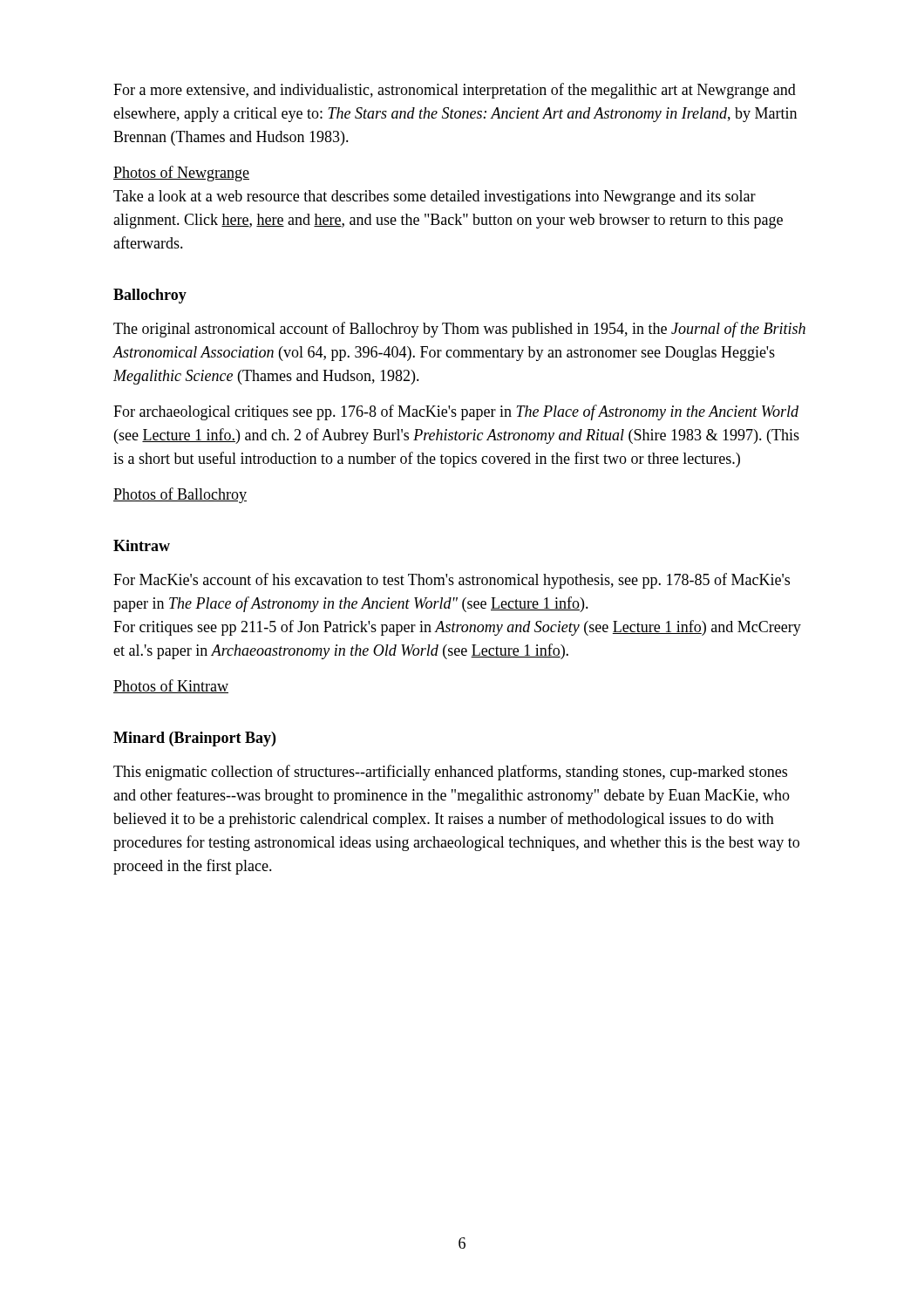The height and width of the screenshot is (1308, 924).
Task: Click on the text block starting "The original astronomical account of"
Action: pos(460,352)
